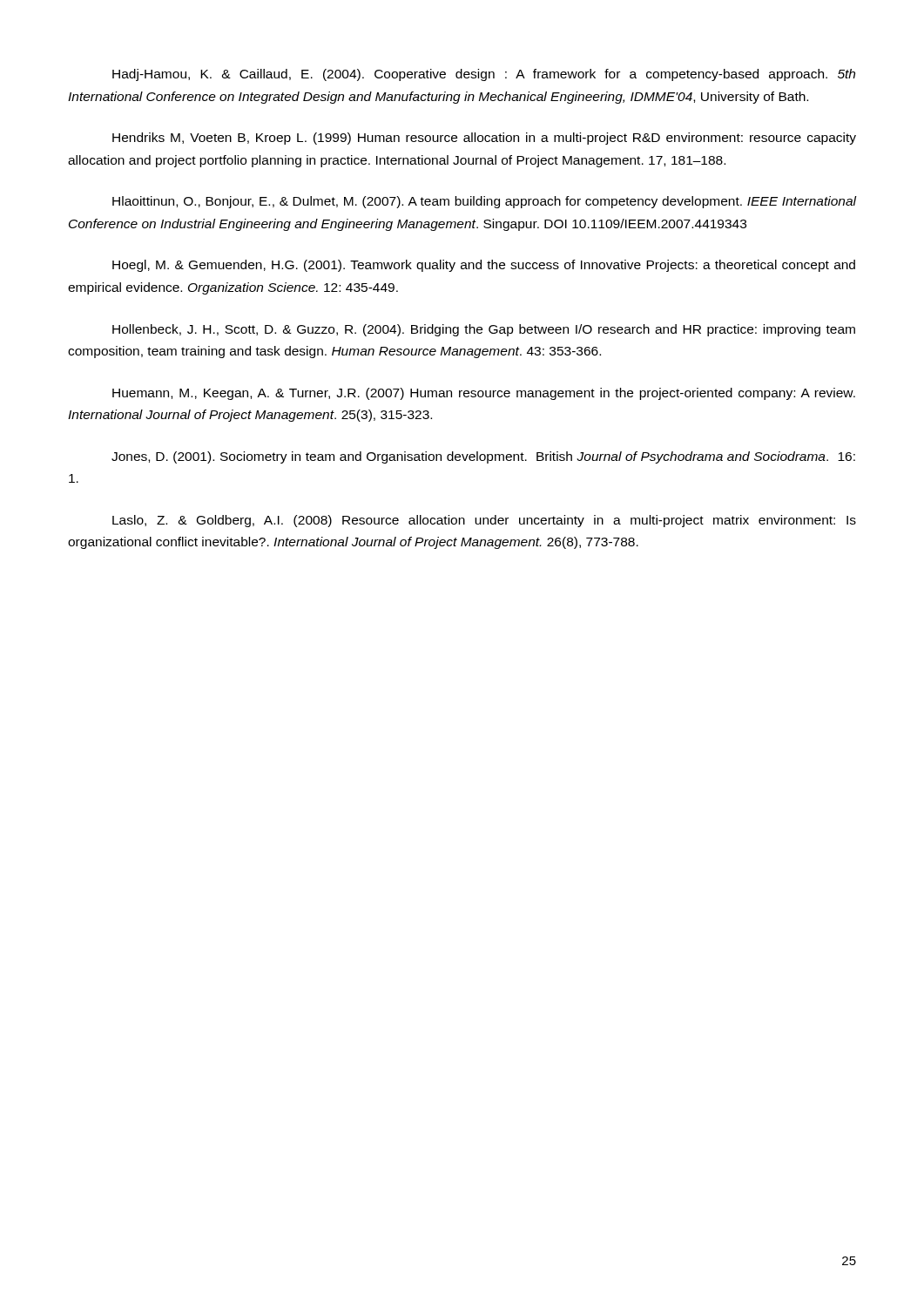The image size is (924, 1307).
Task: Locate the block of text that opens with "Hlaoittinun, O., Bonjour, E.,"
Action: point(462,212)
